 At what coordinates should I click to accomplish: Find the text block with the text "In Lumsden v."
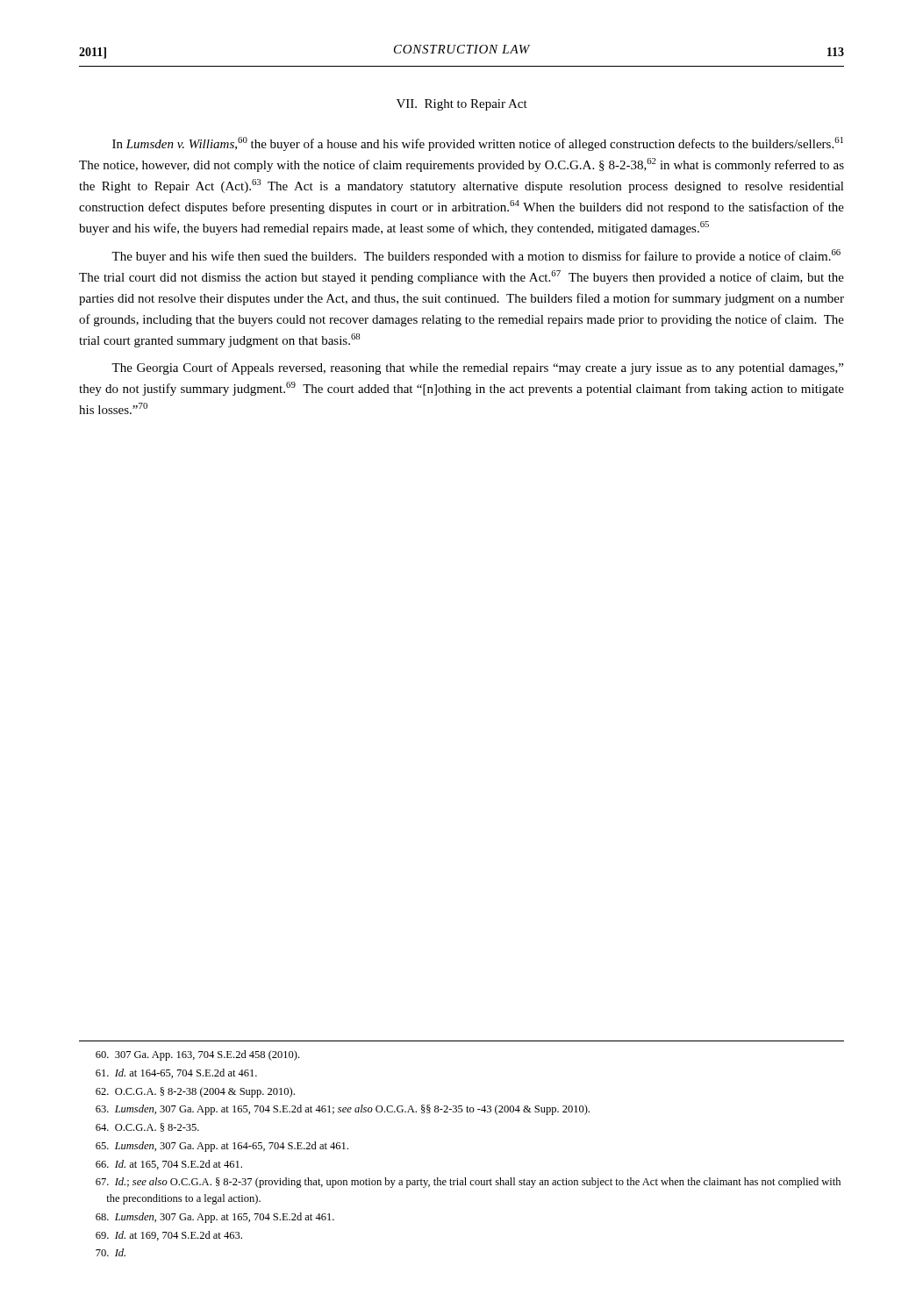[x=462, y=277]
